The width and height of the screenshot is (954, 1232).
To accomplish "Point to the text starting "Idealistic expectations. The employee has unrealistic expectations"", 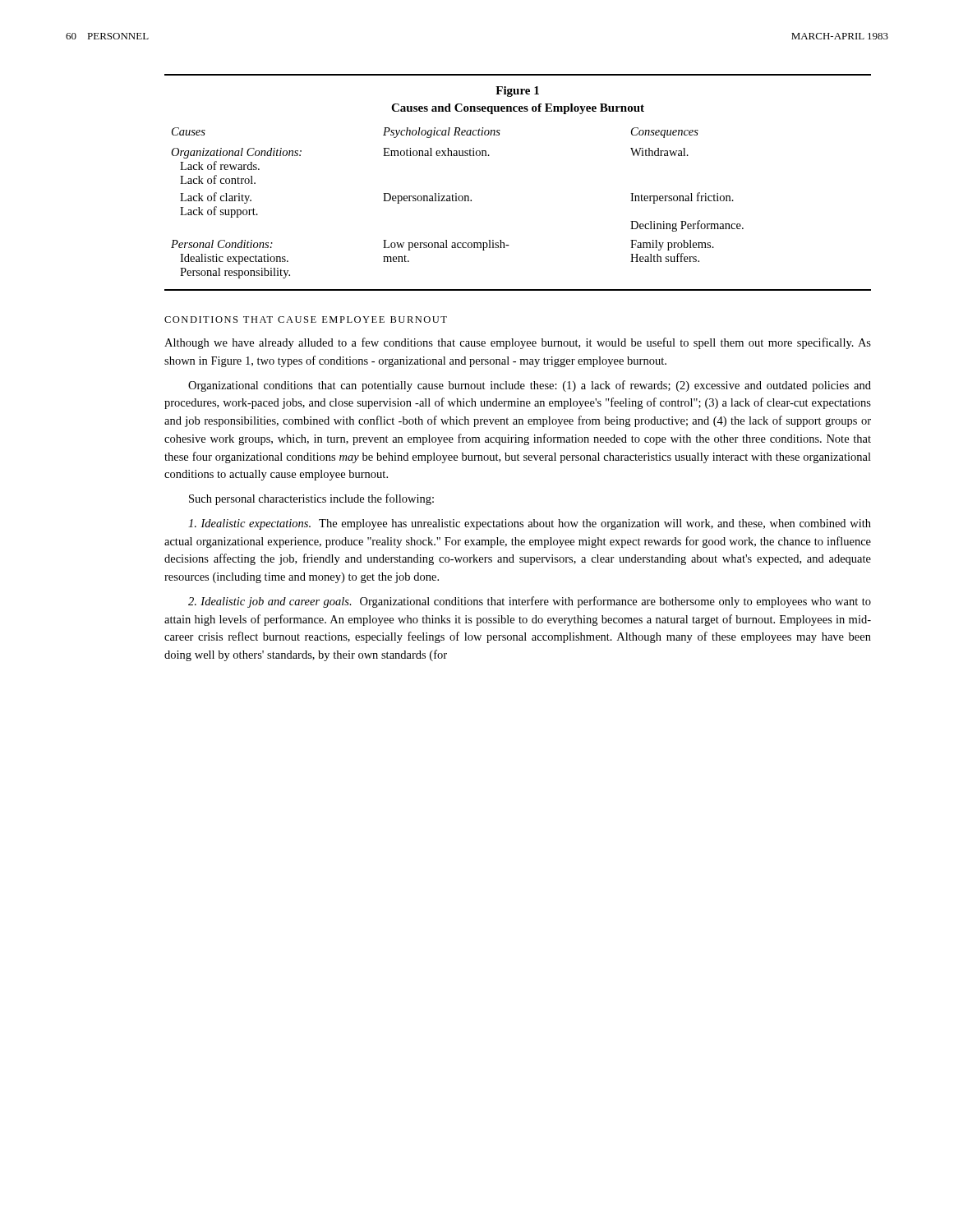I will (518, 550).
